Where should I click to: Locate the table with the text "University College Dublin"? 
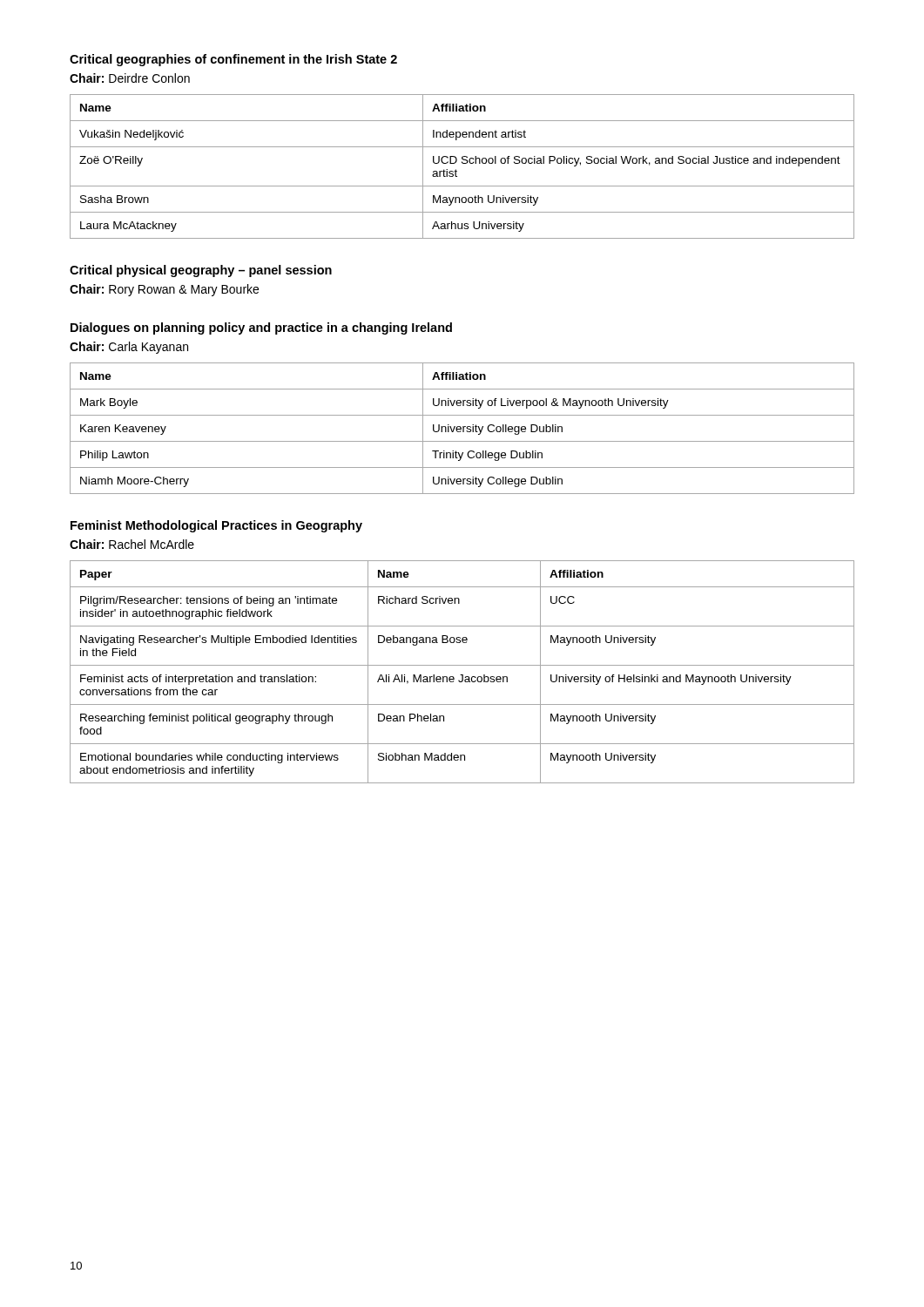tap(462, 428)
